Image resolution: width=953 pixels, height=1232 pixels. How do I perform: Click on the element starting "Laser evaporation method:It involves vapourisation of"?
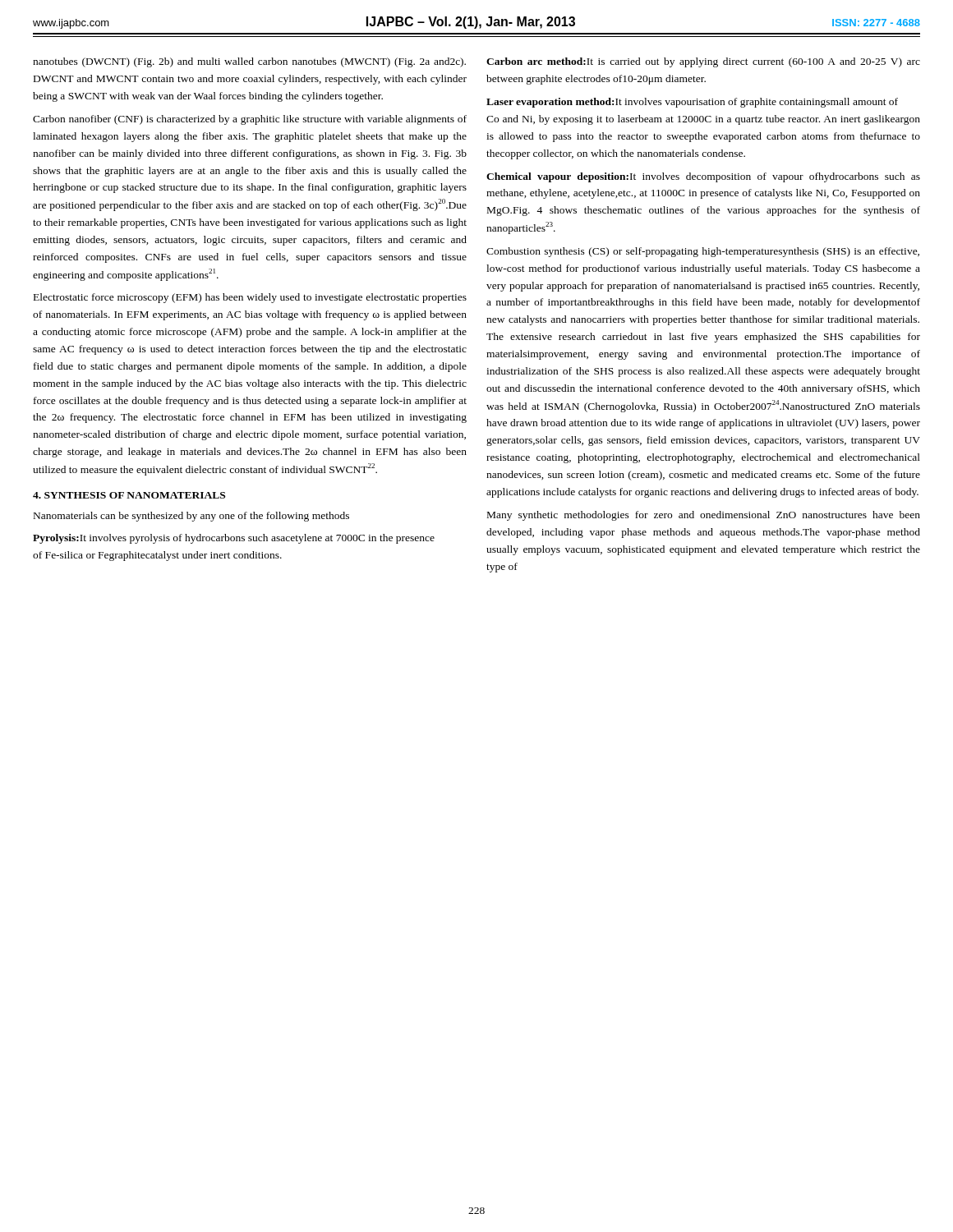pyautogui.click(x=703, y=128)
